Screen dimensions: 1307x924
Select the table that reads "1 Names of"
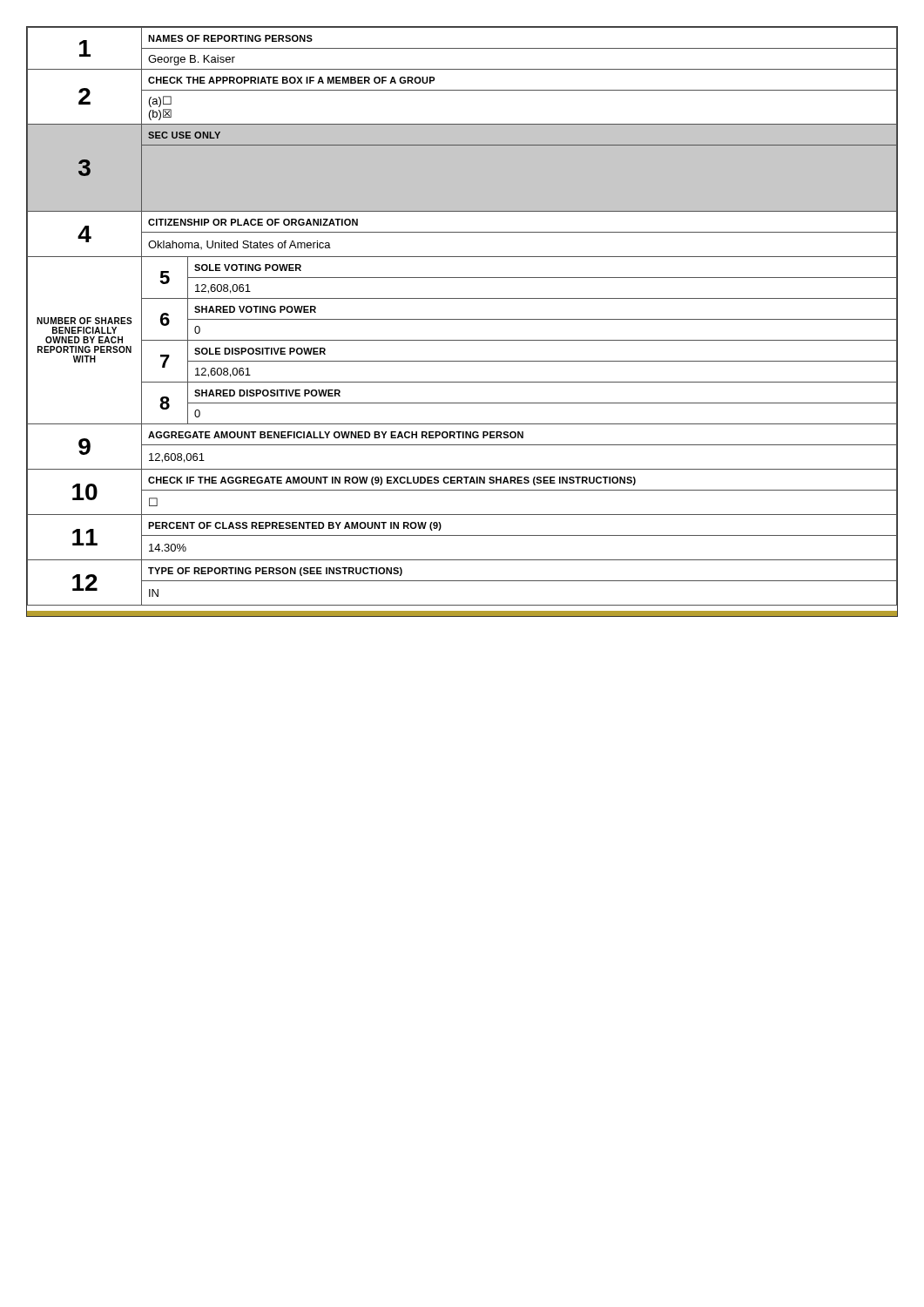coord(462,316)
